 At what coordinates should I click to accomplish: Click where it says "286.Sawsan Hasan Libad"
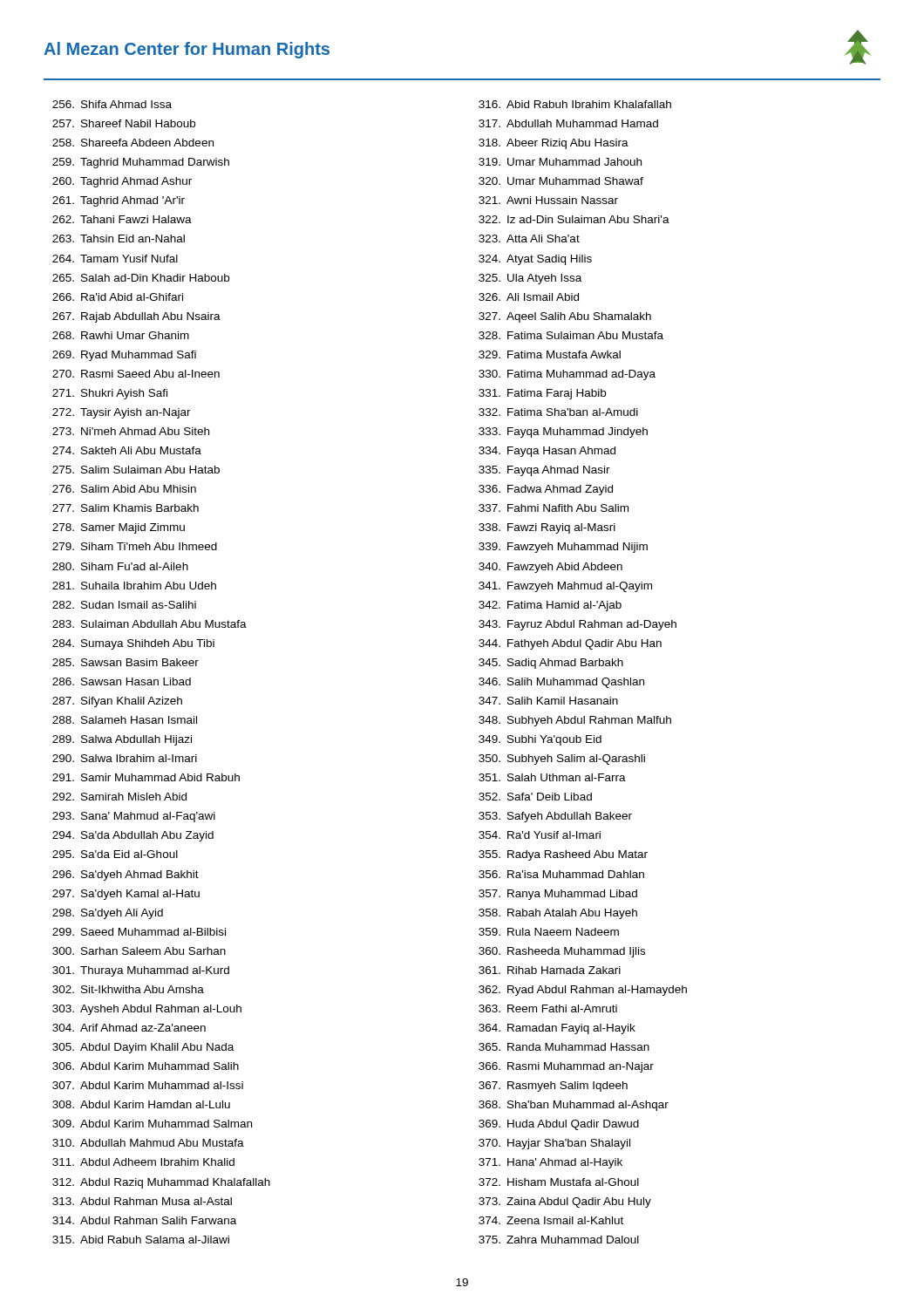(x=122, y=681)
